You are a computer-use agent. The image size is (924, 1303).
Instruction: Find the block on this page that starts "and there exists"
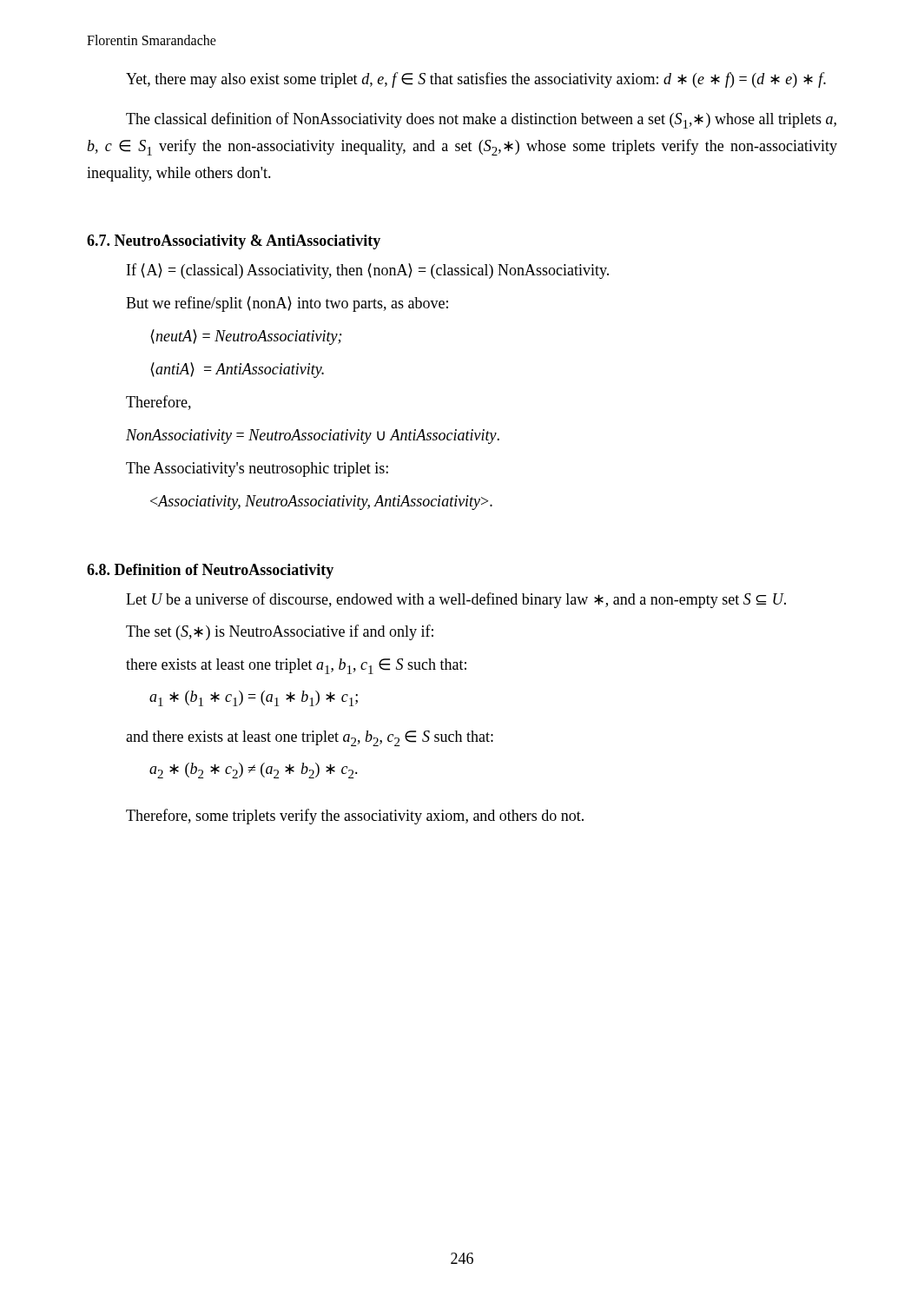[x=482, y=739]
